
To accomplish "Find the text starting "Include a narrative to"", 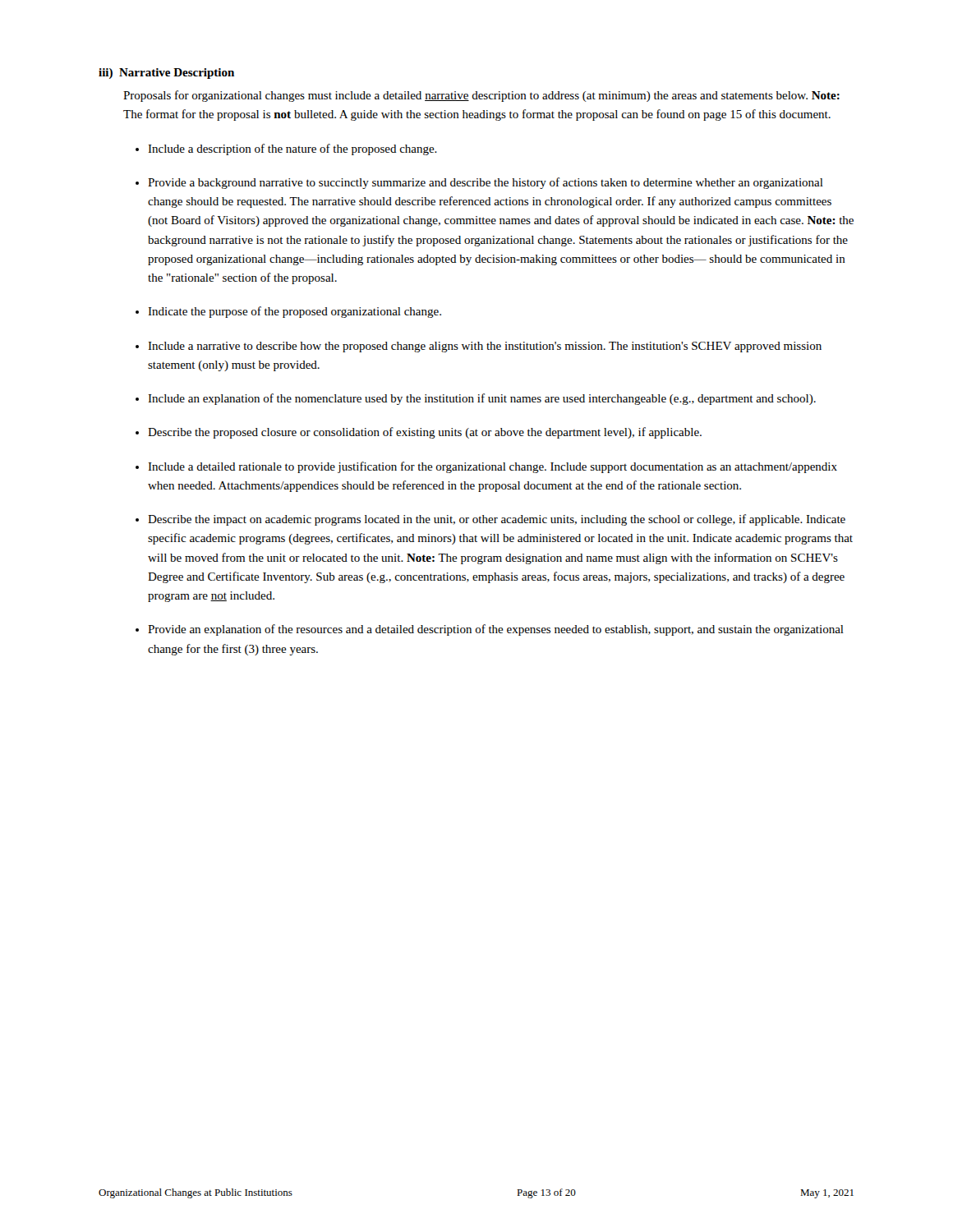I will click(485, 355).
